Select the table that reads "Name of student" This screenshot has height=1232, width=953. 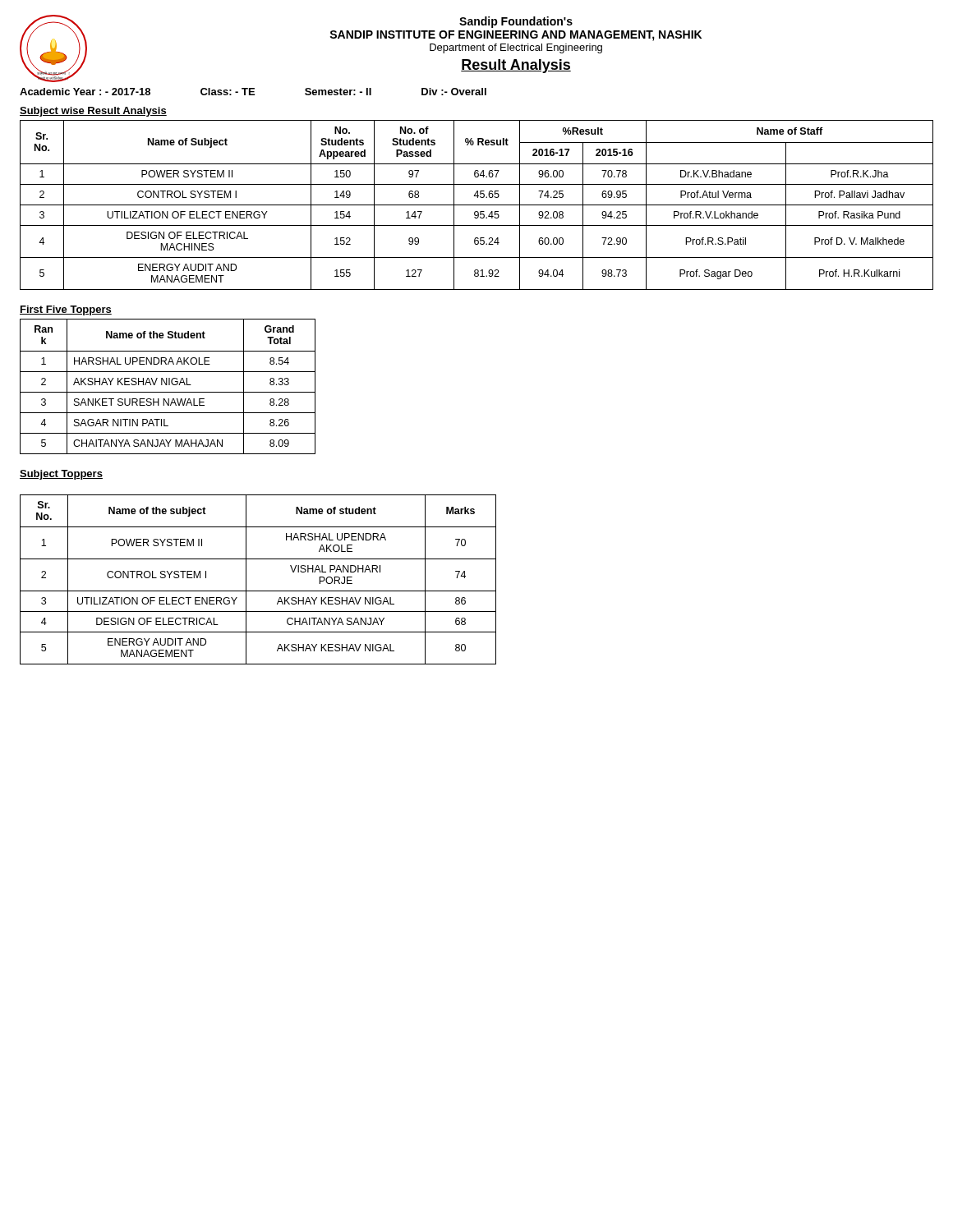tap(258, 579)
